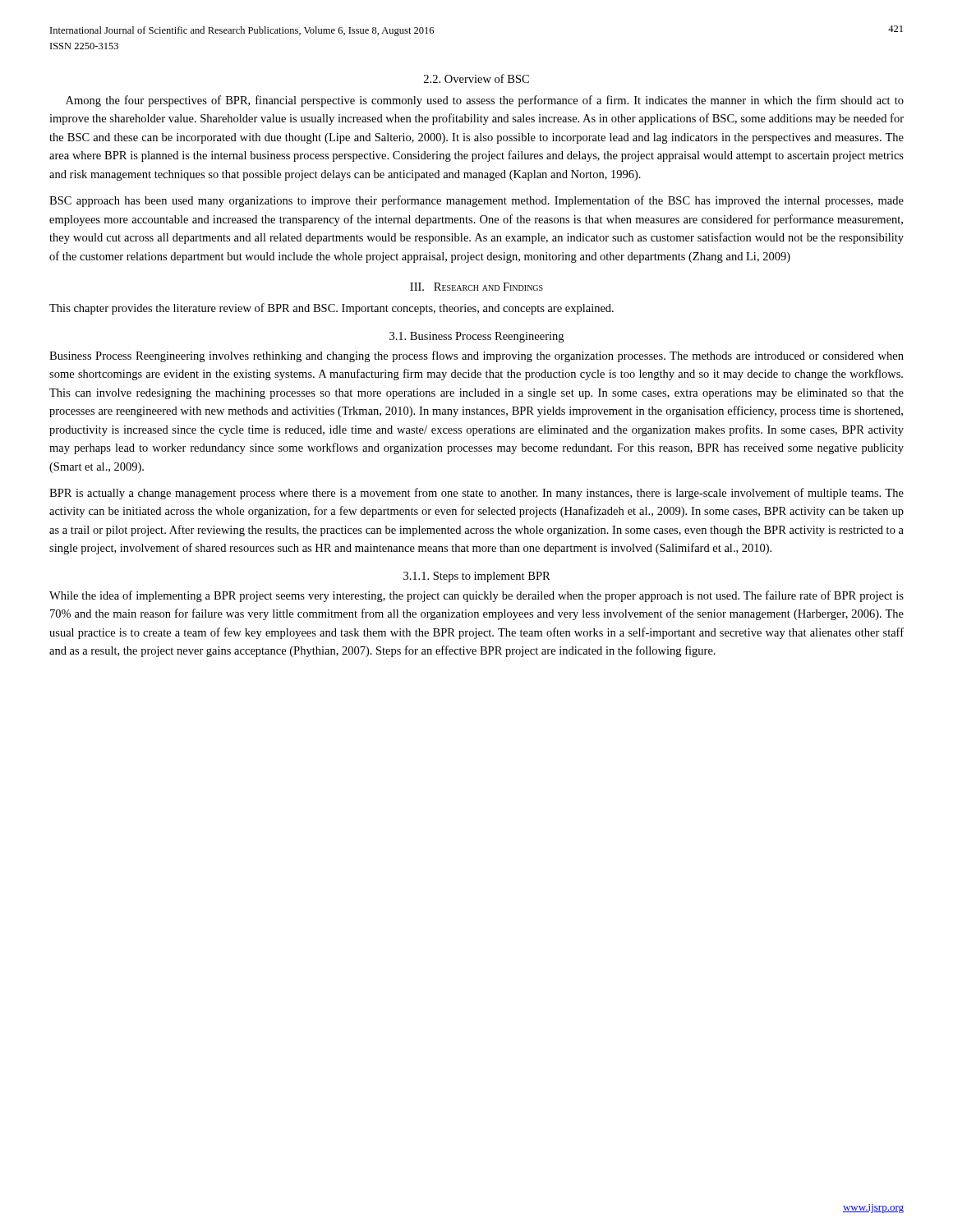
Task: Navigate to the region starting "Among the four perspectives of BPR, financial"
Action: tap(476, 137)
